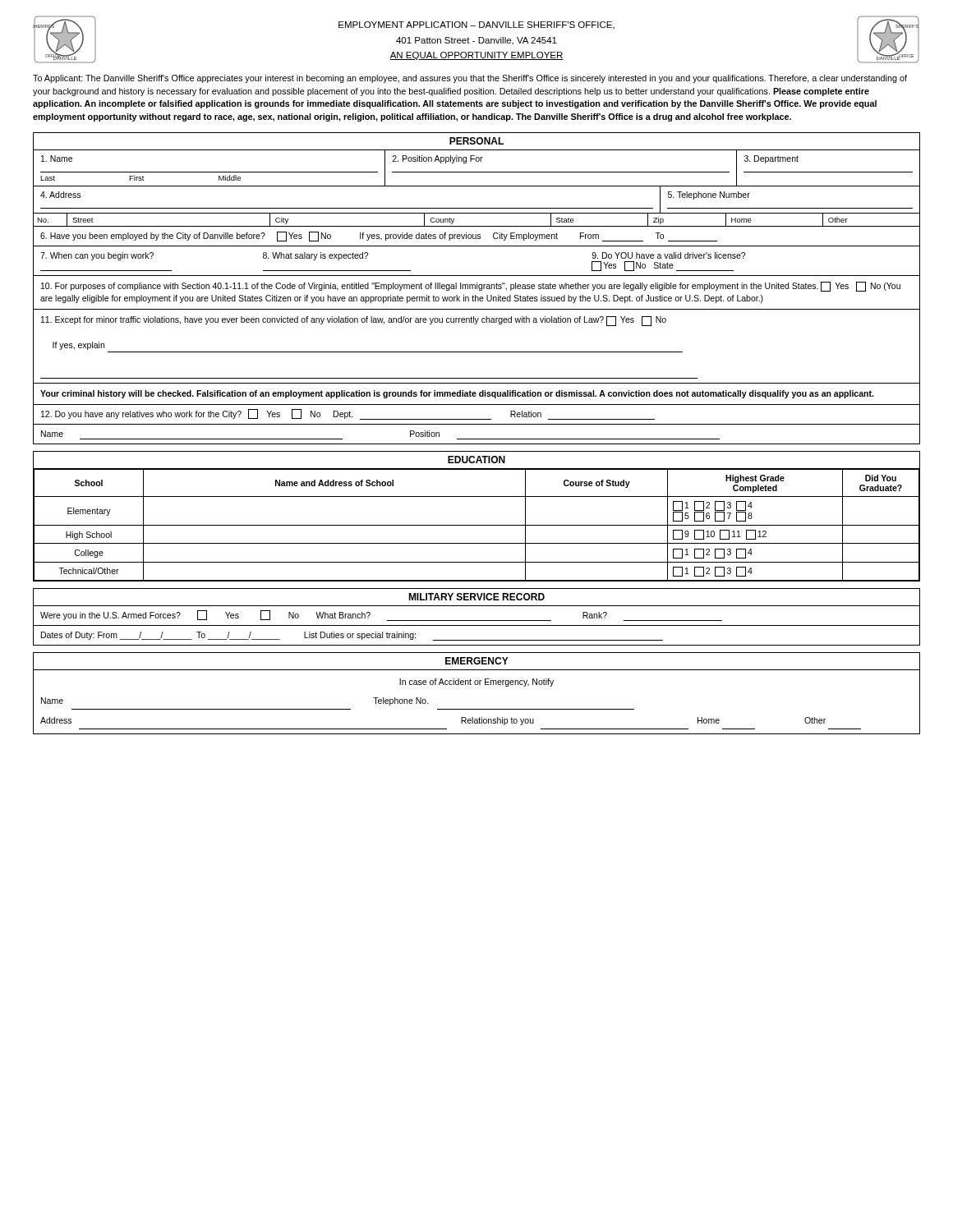
Task: Point to the block beginning "In case of Accident or"
Action: [x=476, y=702]
